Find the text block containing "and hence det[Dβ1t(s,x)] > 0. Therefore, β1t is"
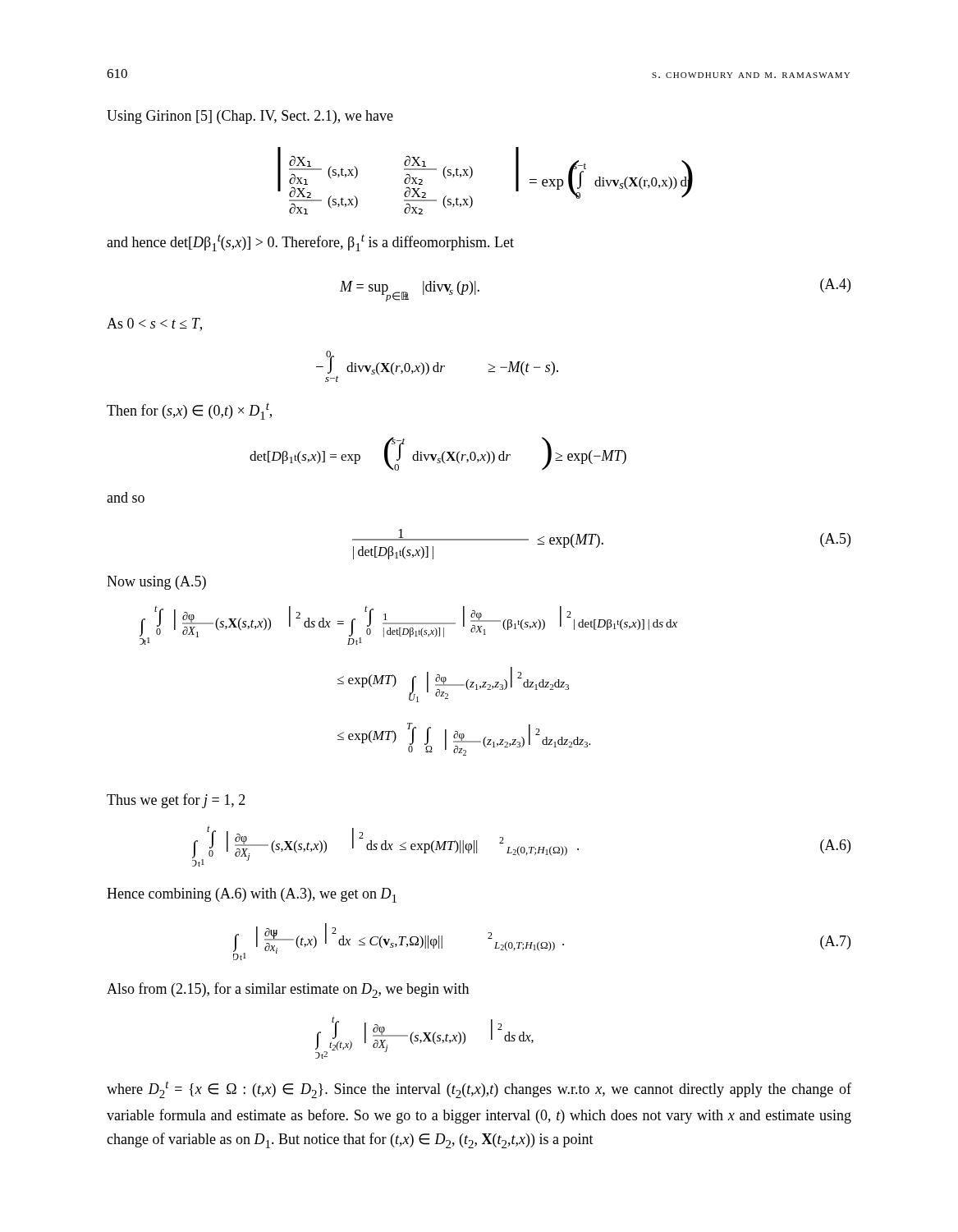 click(x=310, y=242)
